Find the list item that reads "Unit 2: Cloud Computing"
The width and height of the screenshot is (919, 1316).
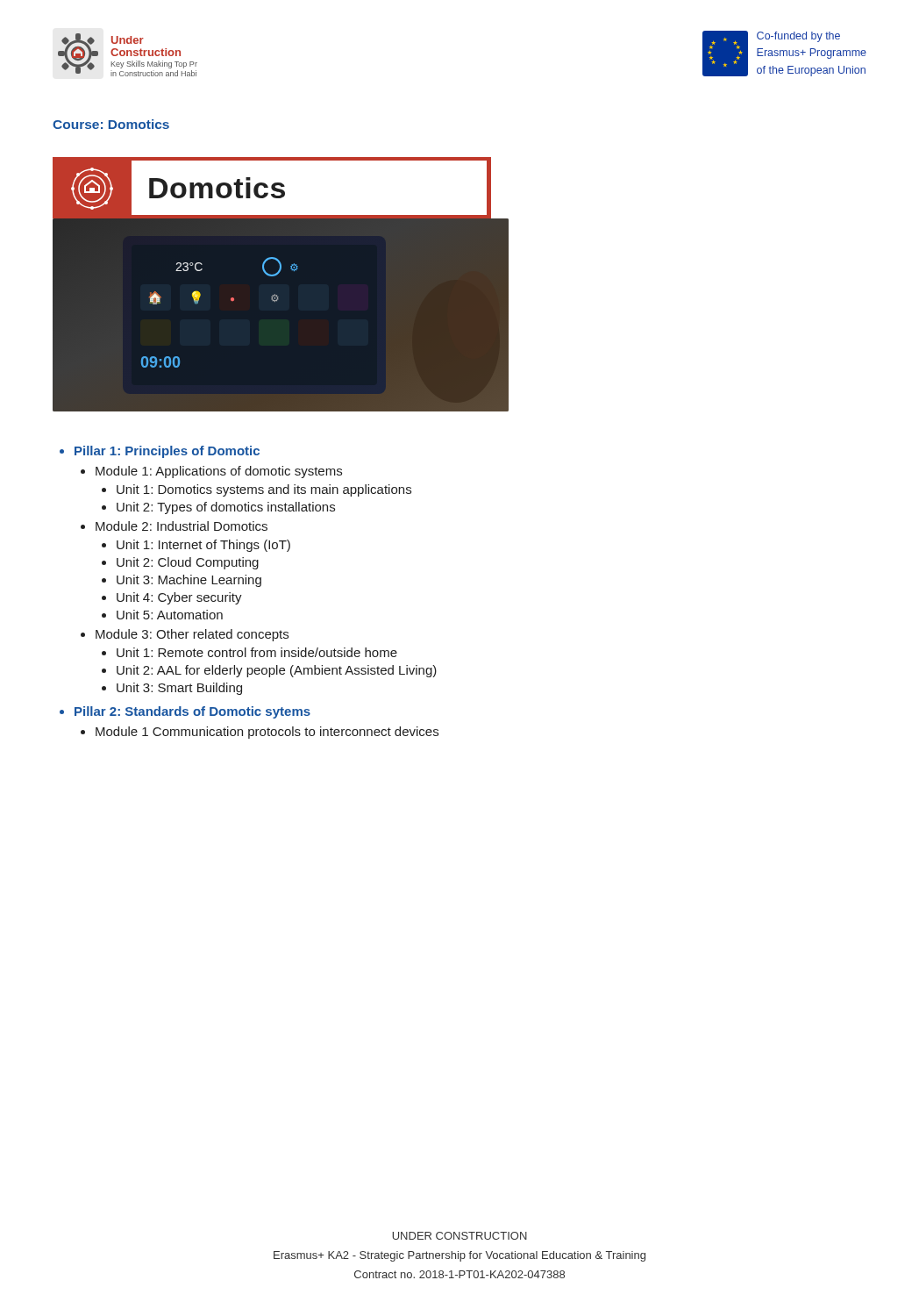[187, 562]
